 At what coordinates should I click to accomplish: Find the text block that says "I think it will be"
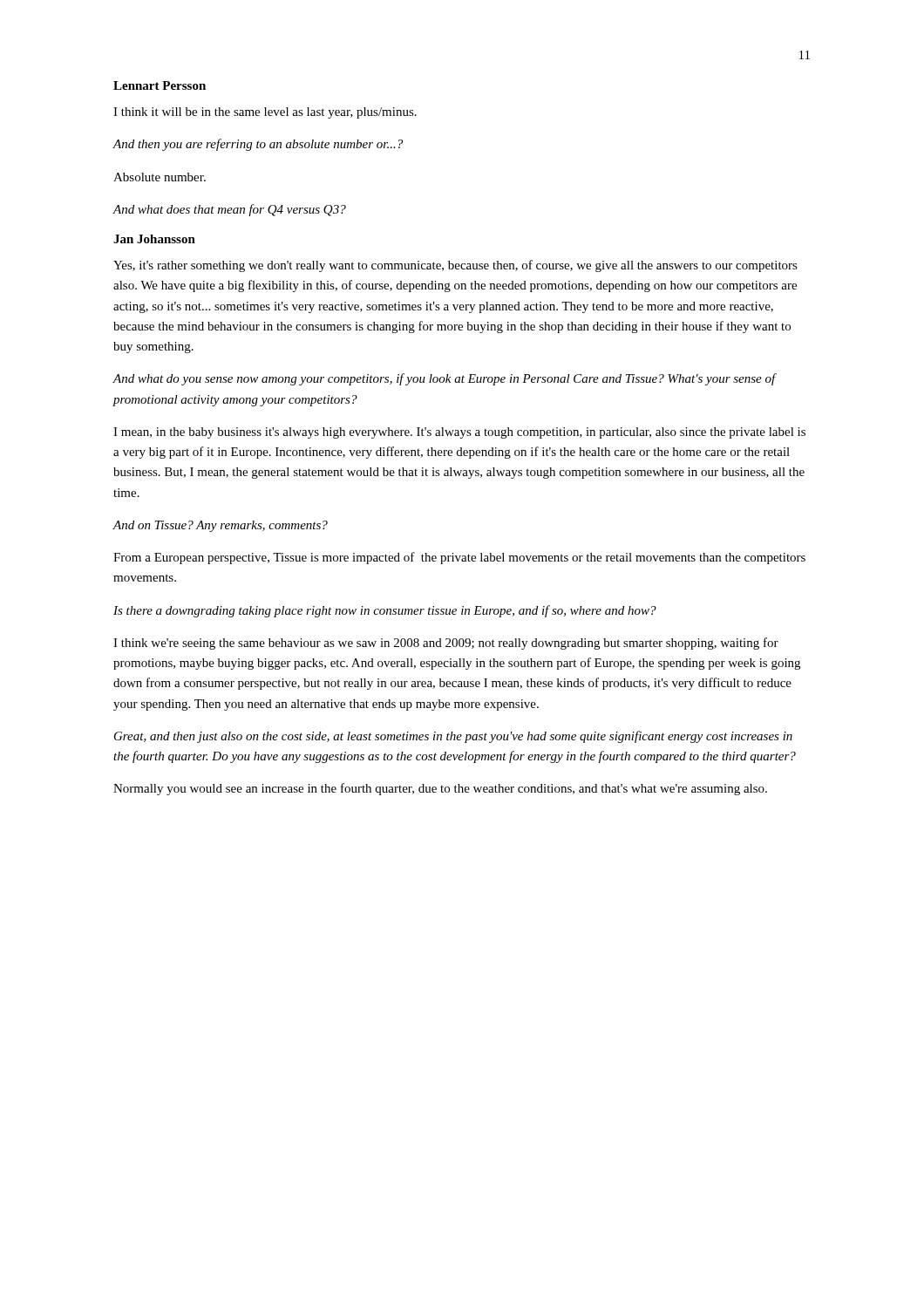[x=265, y=112]
